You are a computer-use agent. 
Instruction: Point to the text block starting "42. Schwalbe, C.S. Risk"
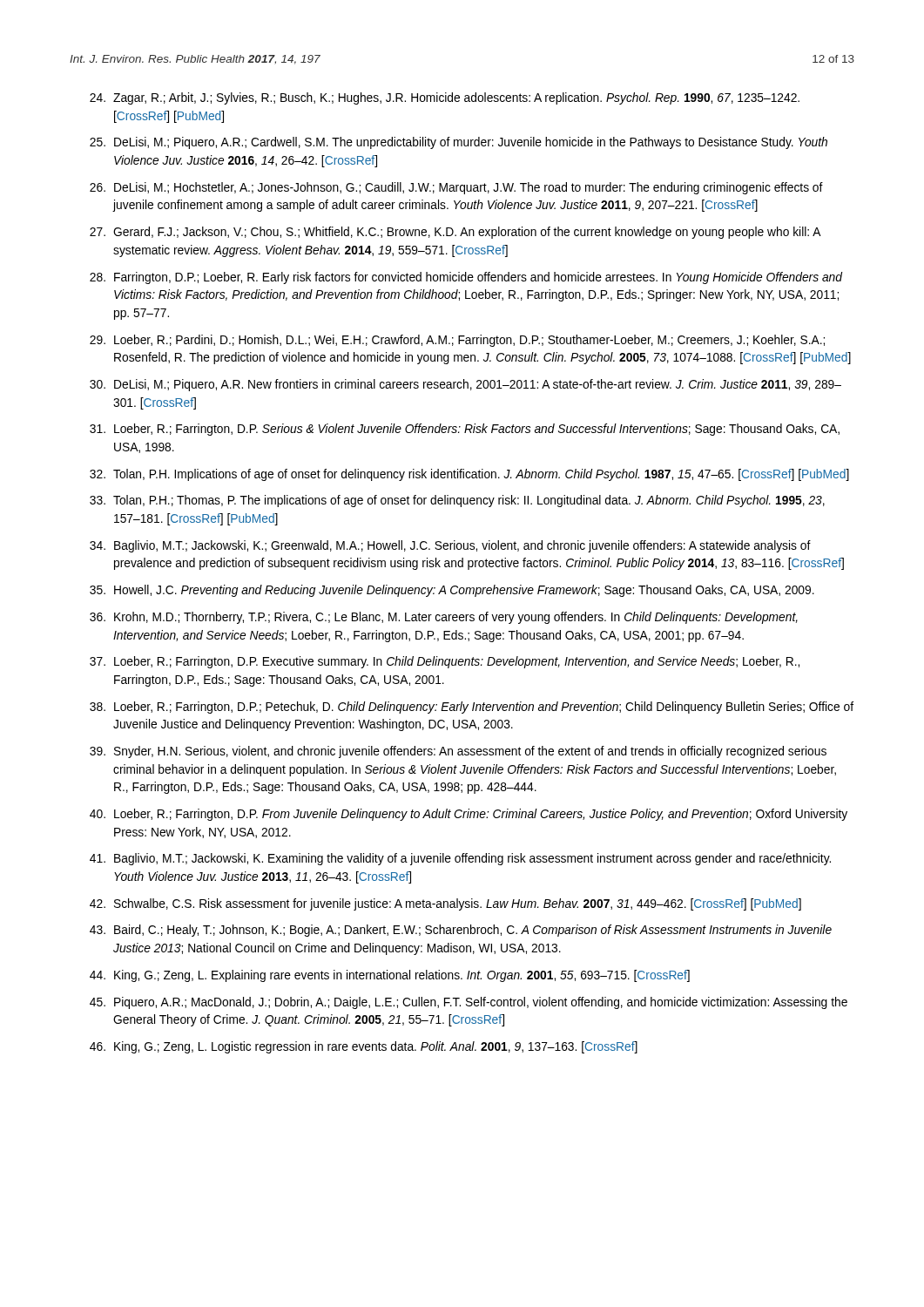point(462,905)
